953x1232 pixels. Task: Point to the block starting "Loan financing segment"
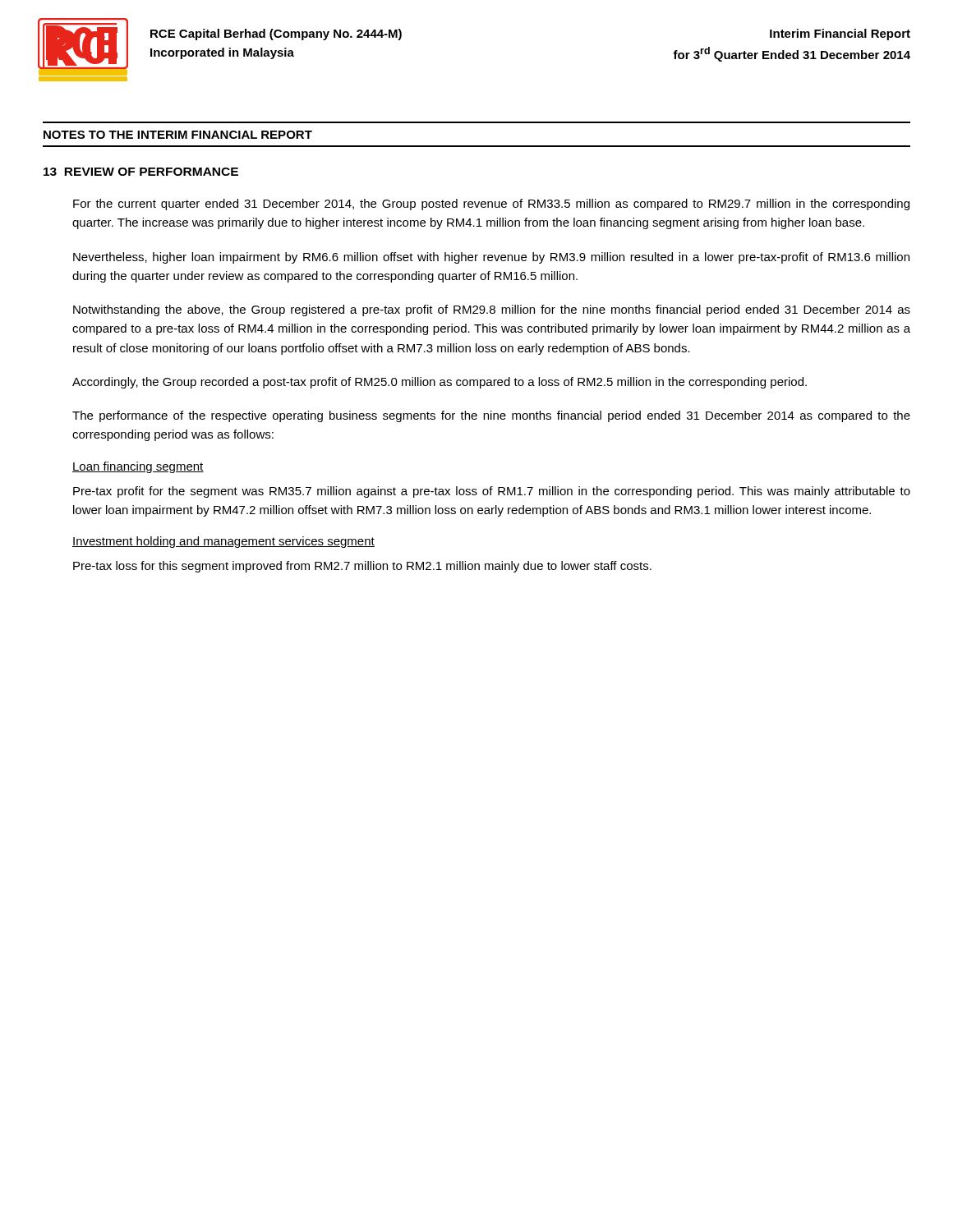(x=138, y=466)
